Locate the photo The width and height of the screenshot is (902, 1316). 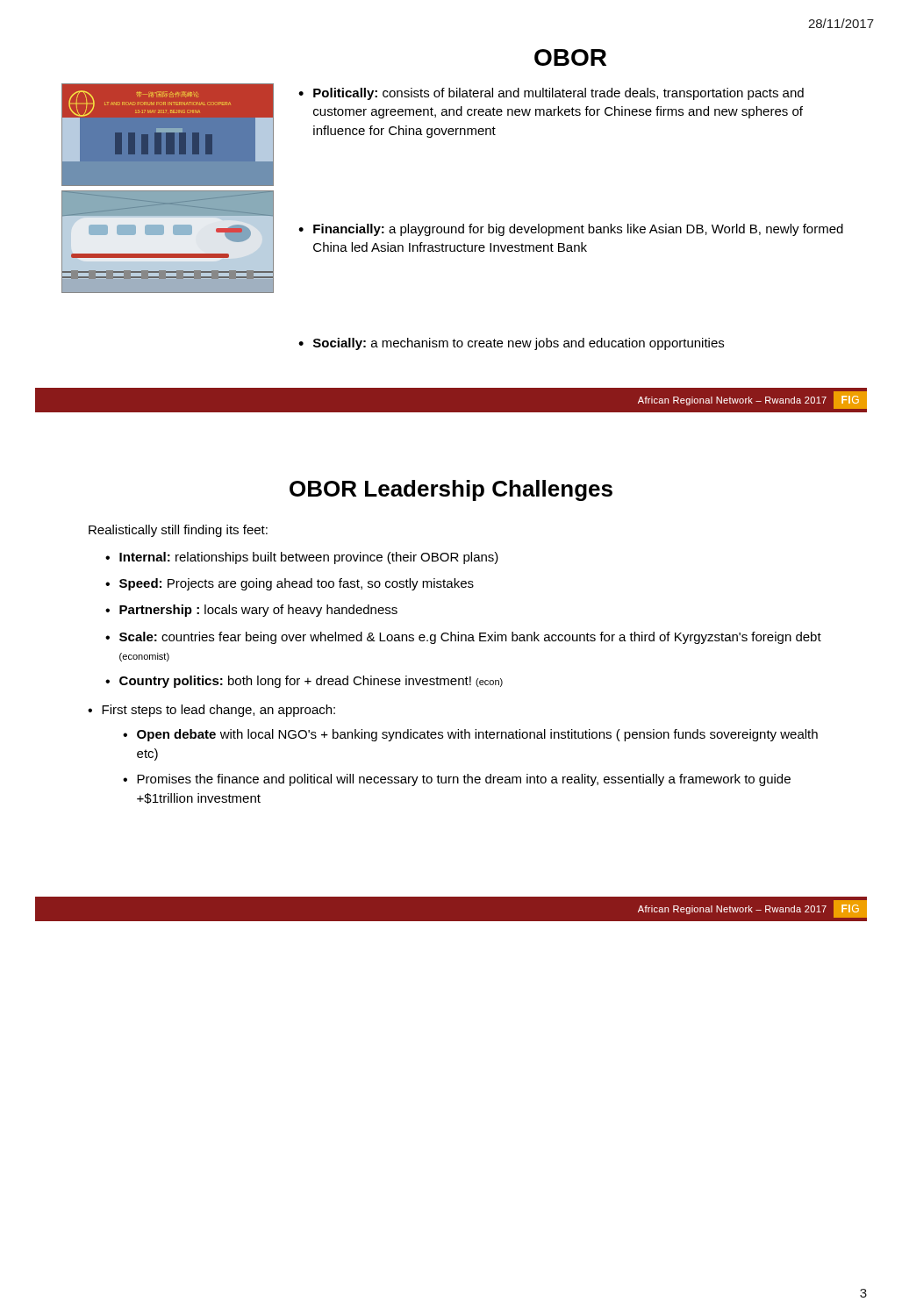click(169, 188)
